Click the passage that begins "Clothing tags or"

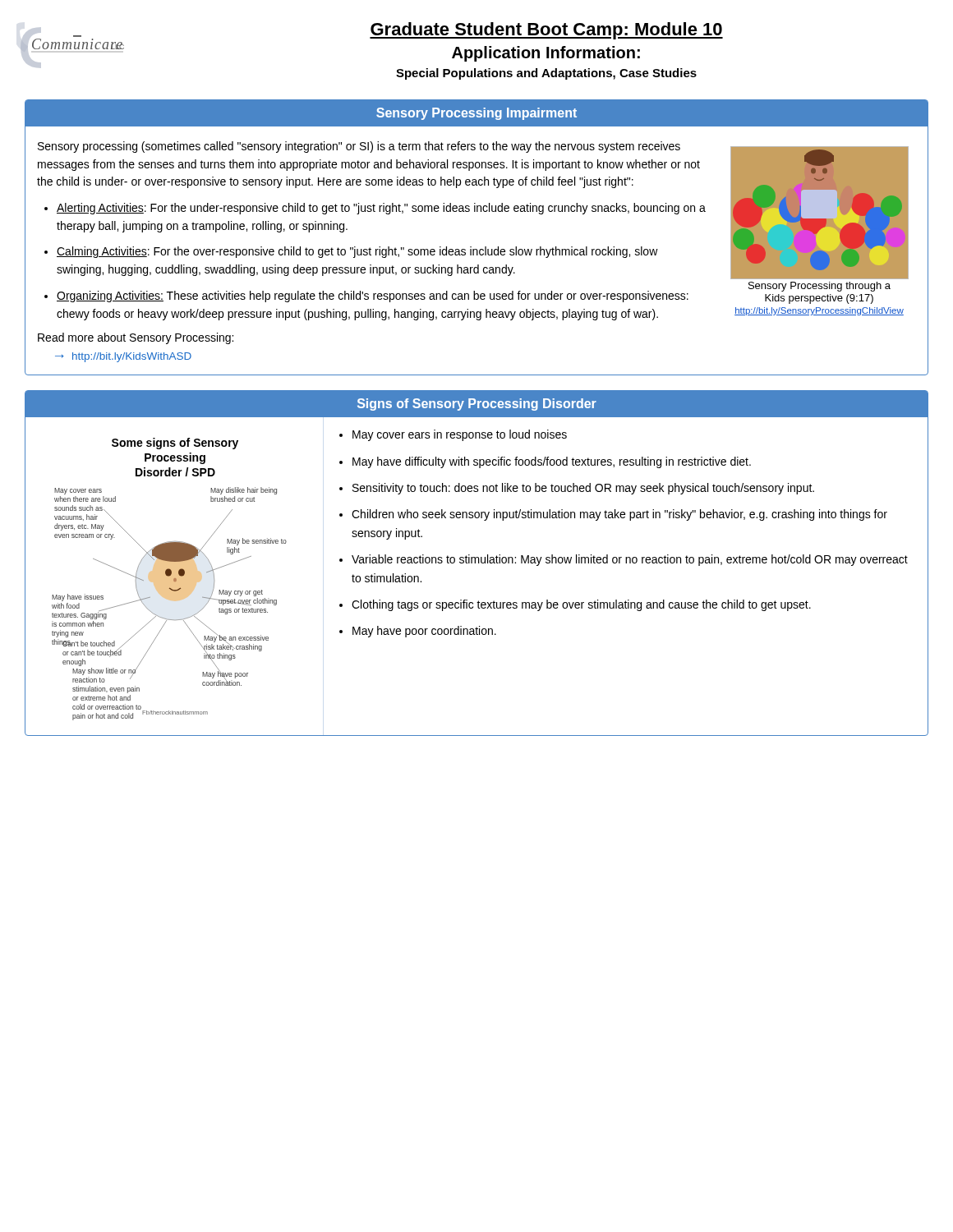pyautogui.click(x=581, y=604)
